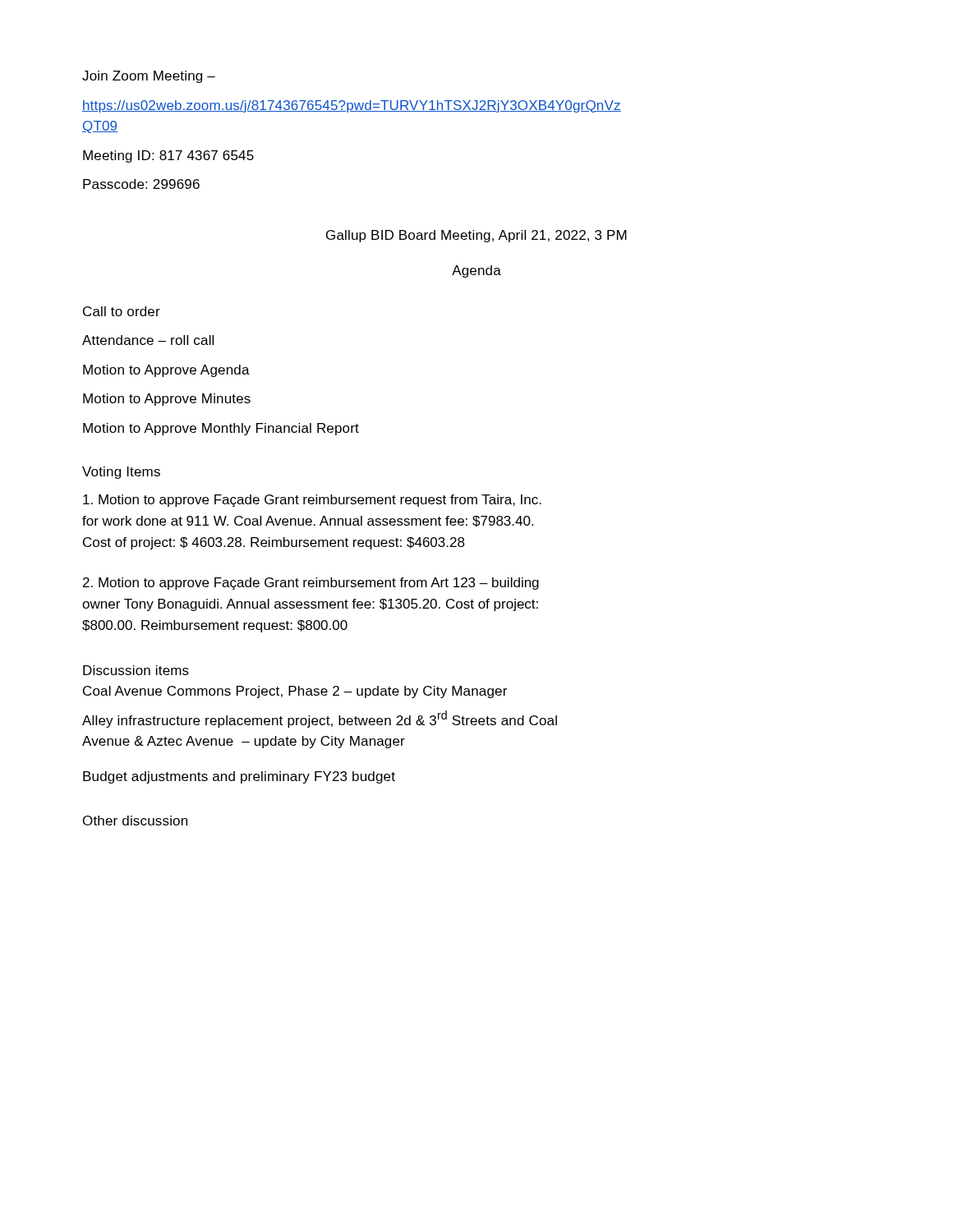953x1232 pixels.
Task: Locate the text containing "Passcode: 299696"
Action: coord(141,184)
